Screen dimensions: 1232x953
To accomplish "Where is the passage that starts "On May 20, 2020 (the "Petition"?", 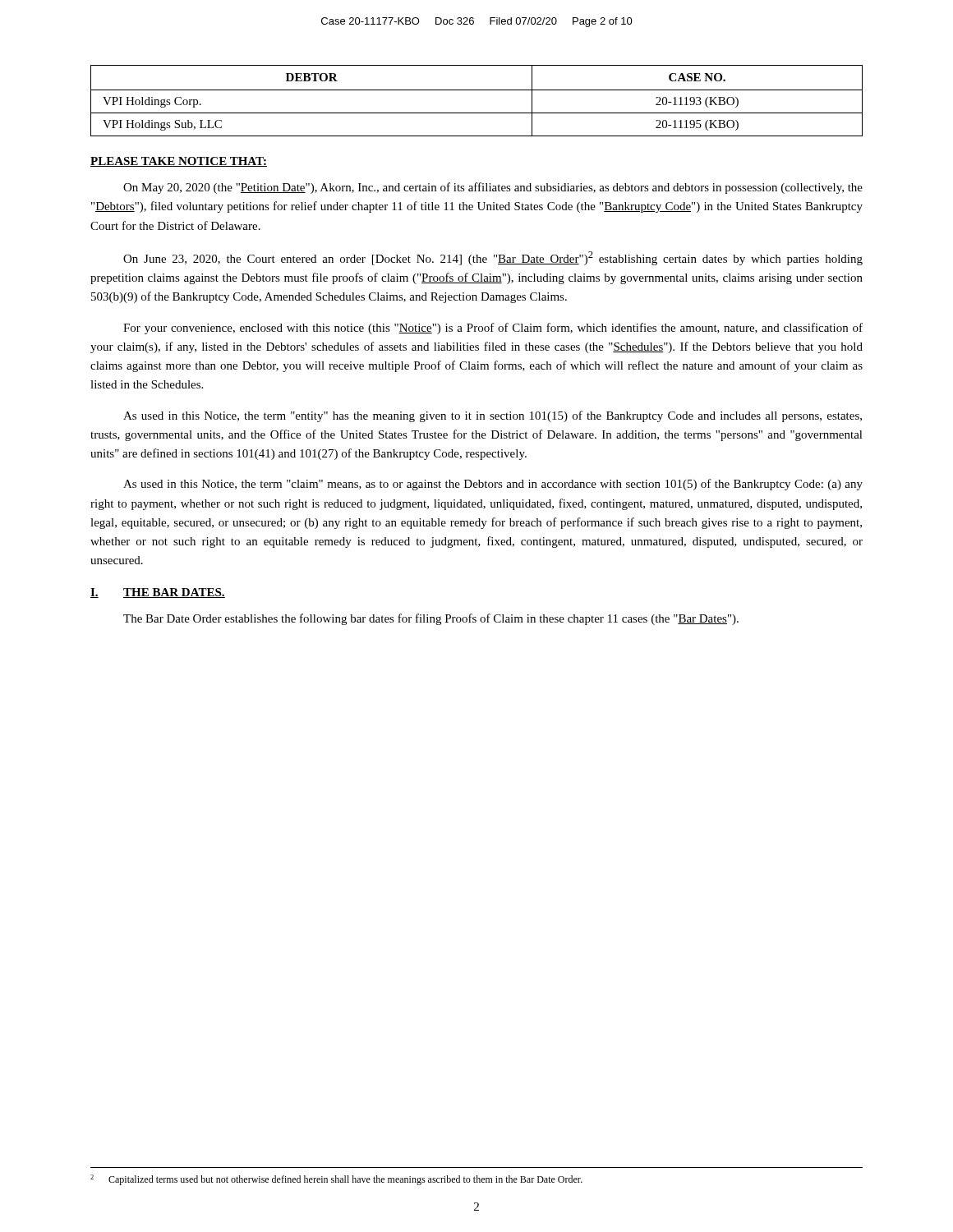I will [476, 206].
